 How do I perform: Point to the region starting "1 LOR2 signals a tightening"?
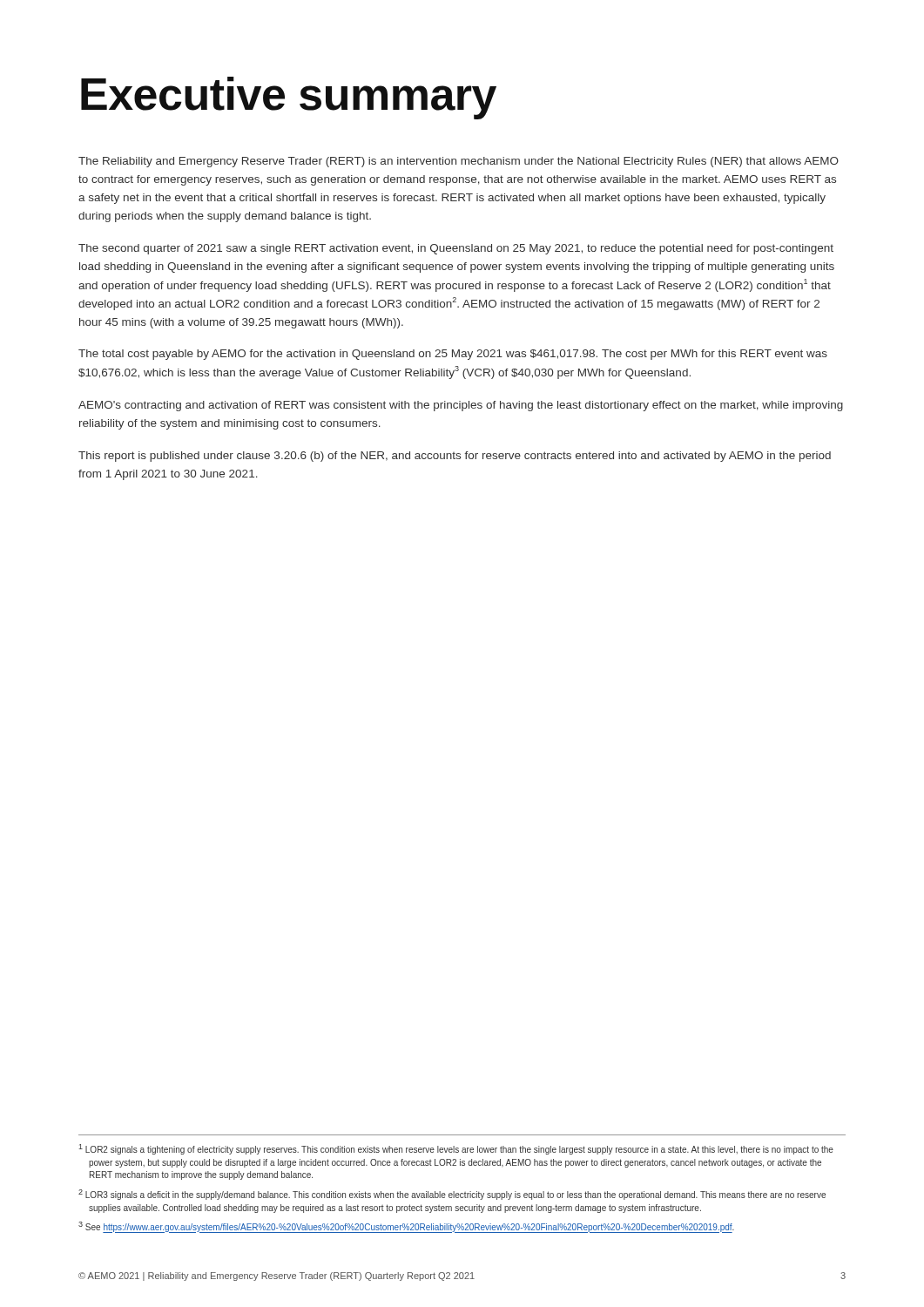pos(456,1161)
